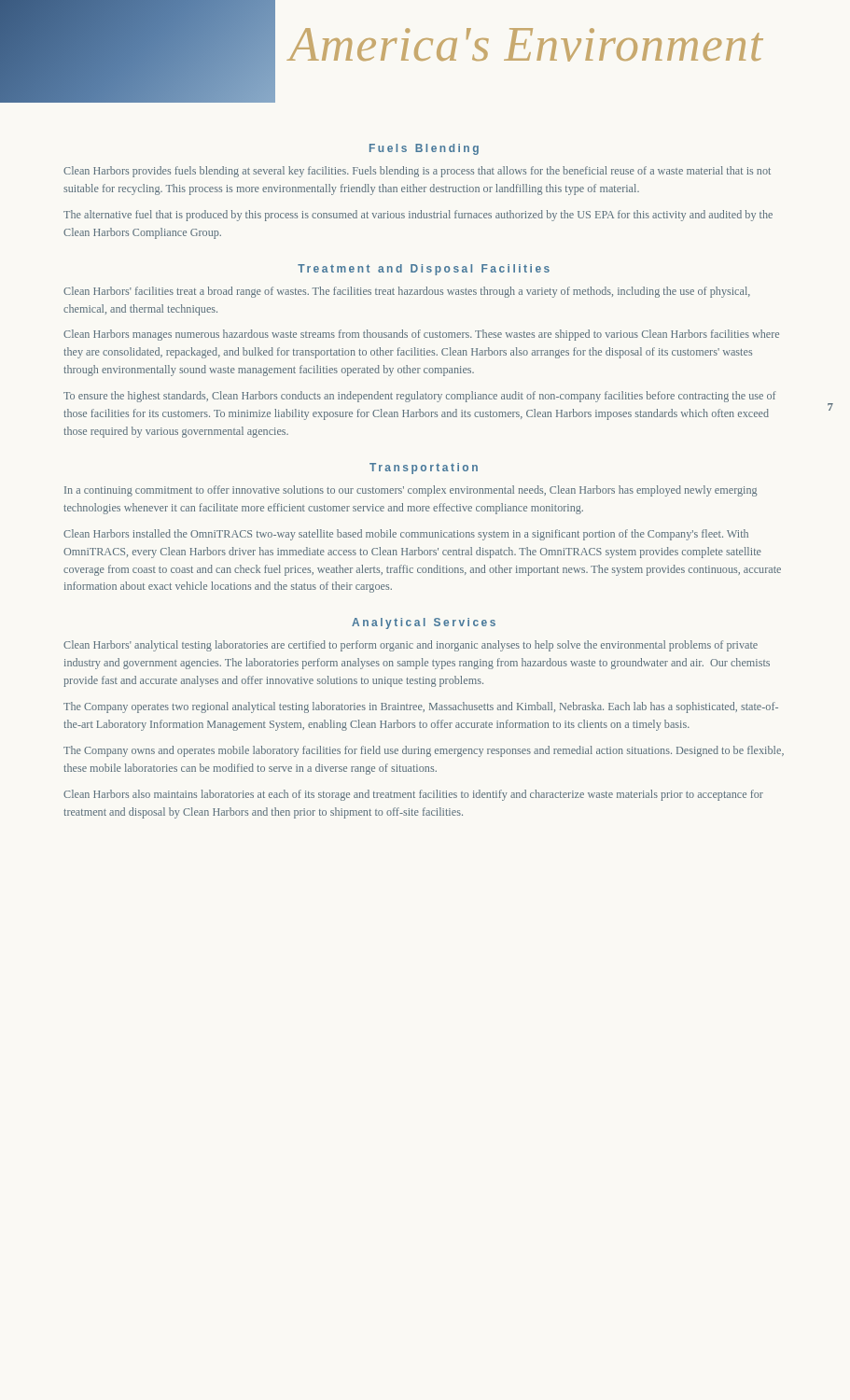The width and height of the screenshot is (850, 1400).
Task: Find the text block that says "Clean Harbors provides fuels"
Action: pyautogui.click(x=417, y=180)
